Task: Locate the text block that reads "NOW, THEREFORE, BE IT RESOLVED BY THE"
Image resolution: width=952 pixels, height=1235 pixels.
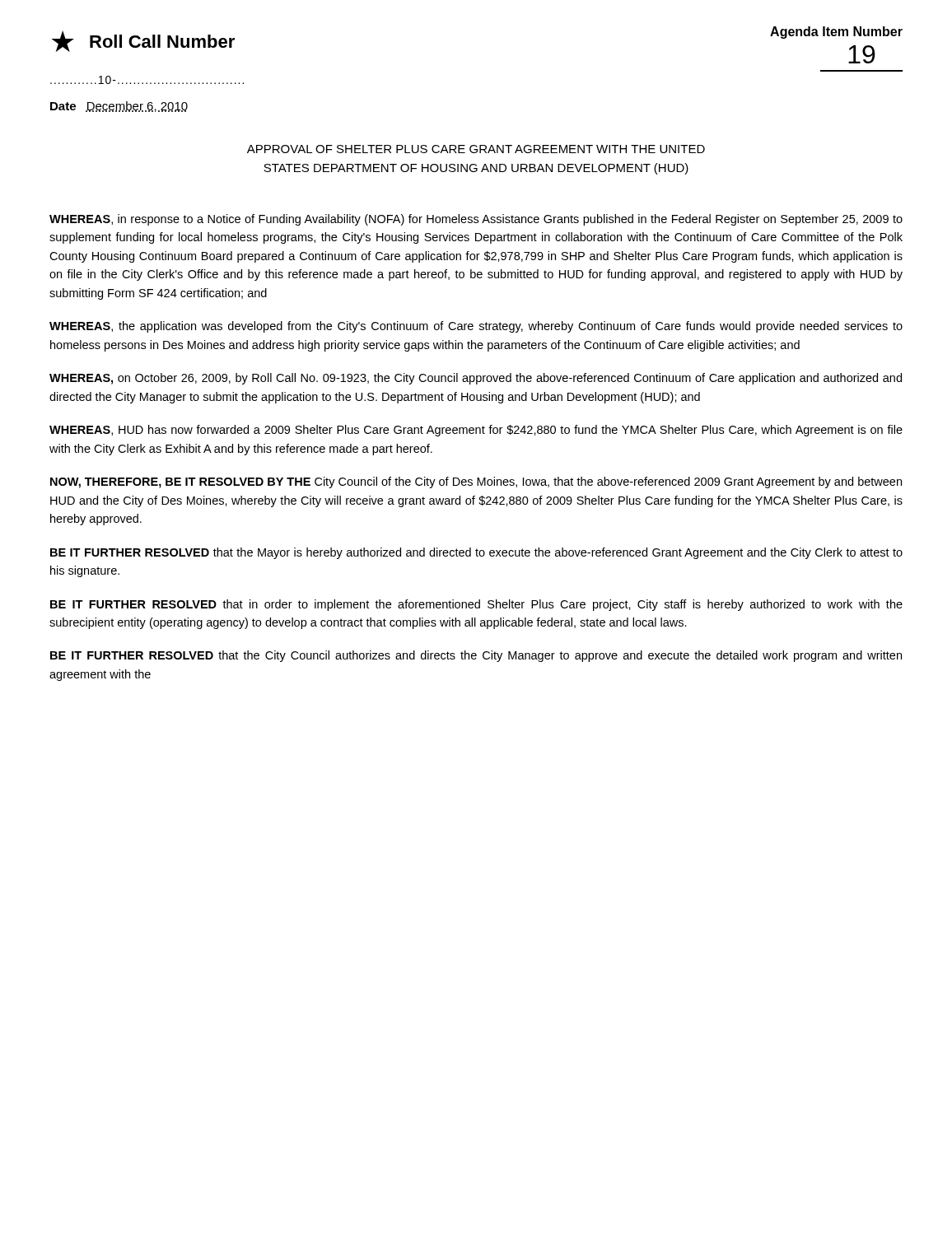Action: tap(476, 500)
